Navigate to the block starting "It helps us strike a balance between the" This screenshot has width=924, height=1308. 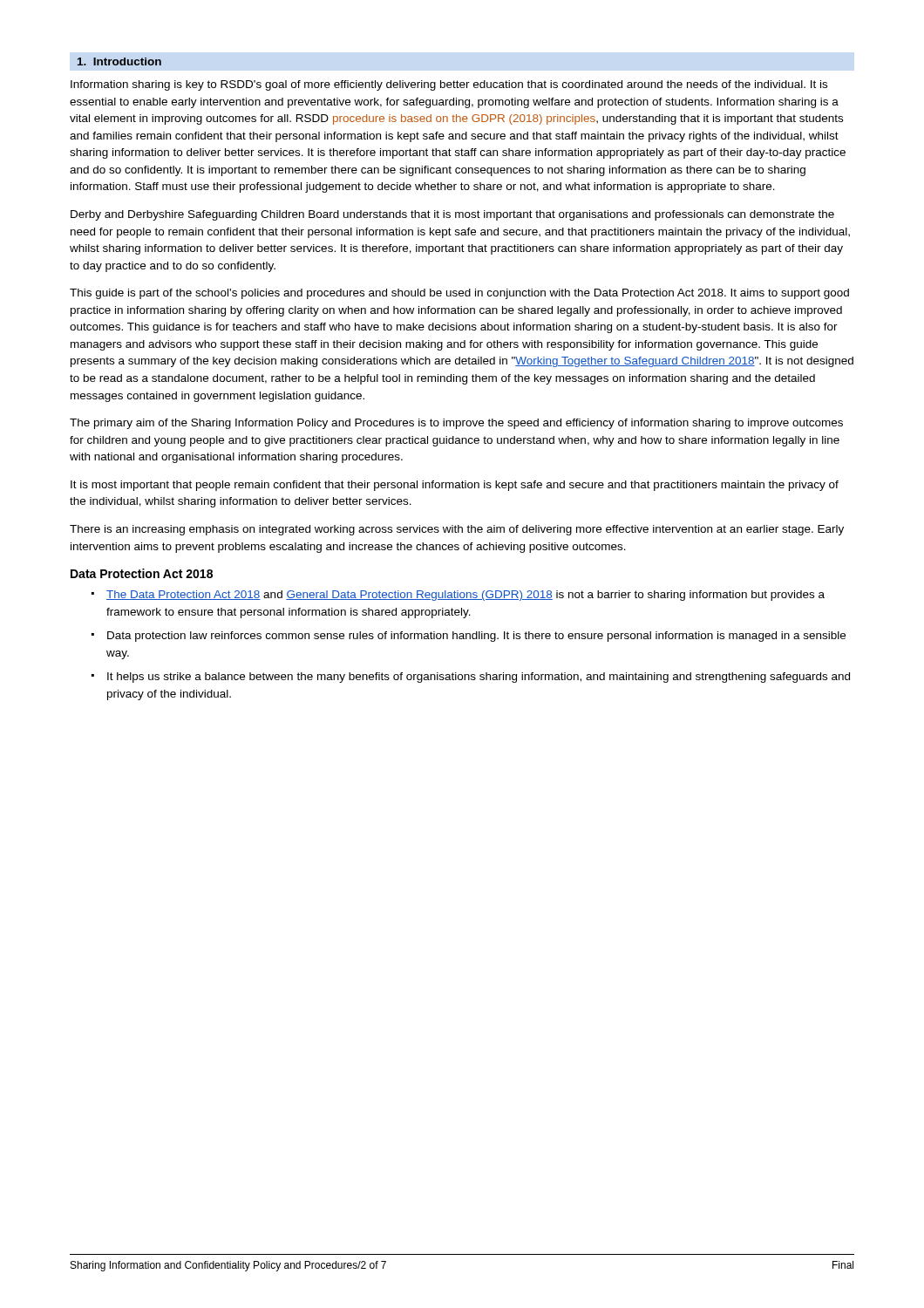[479, 685]
